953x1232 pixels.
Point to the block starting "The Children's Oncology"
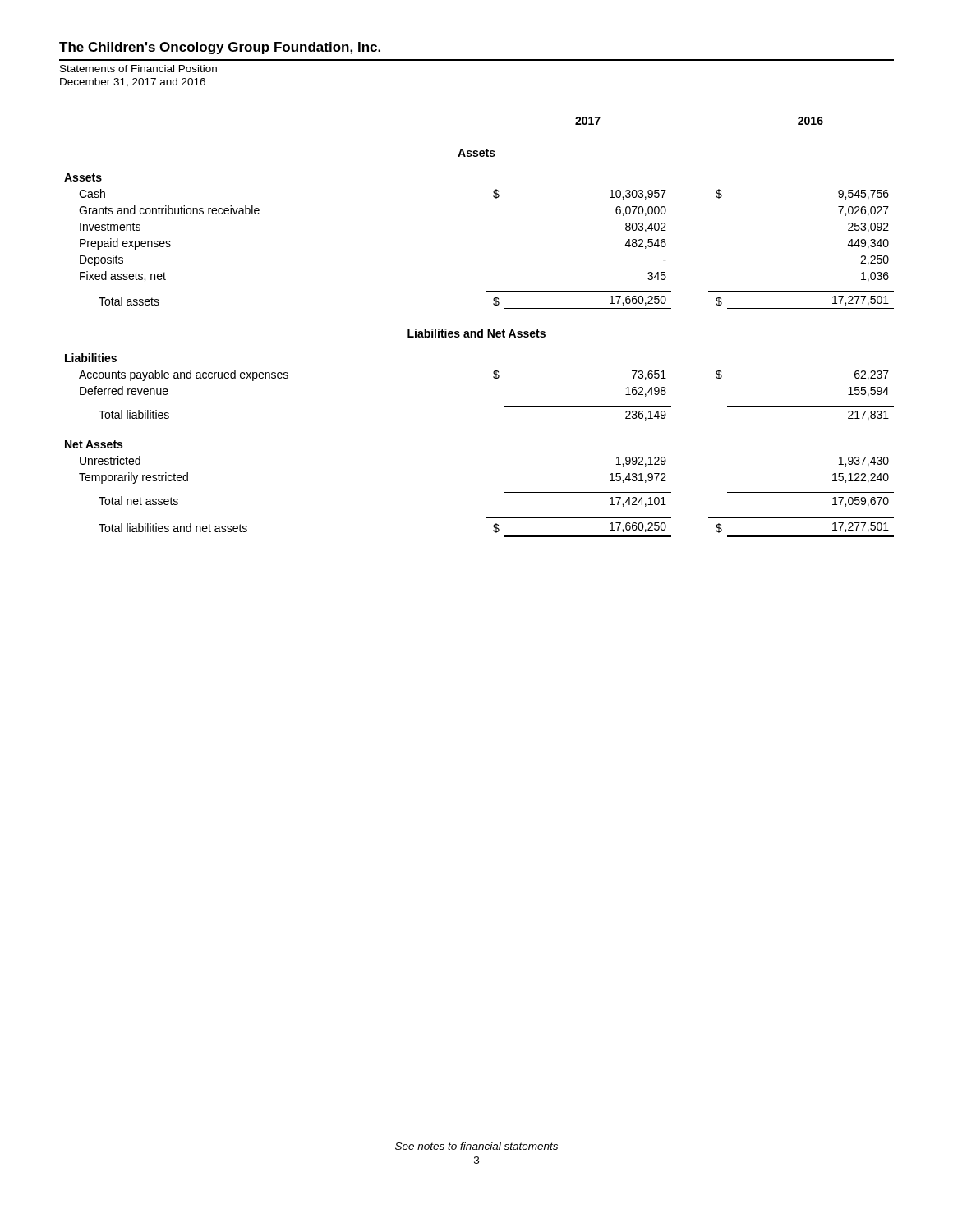[476, 50]
